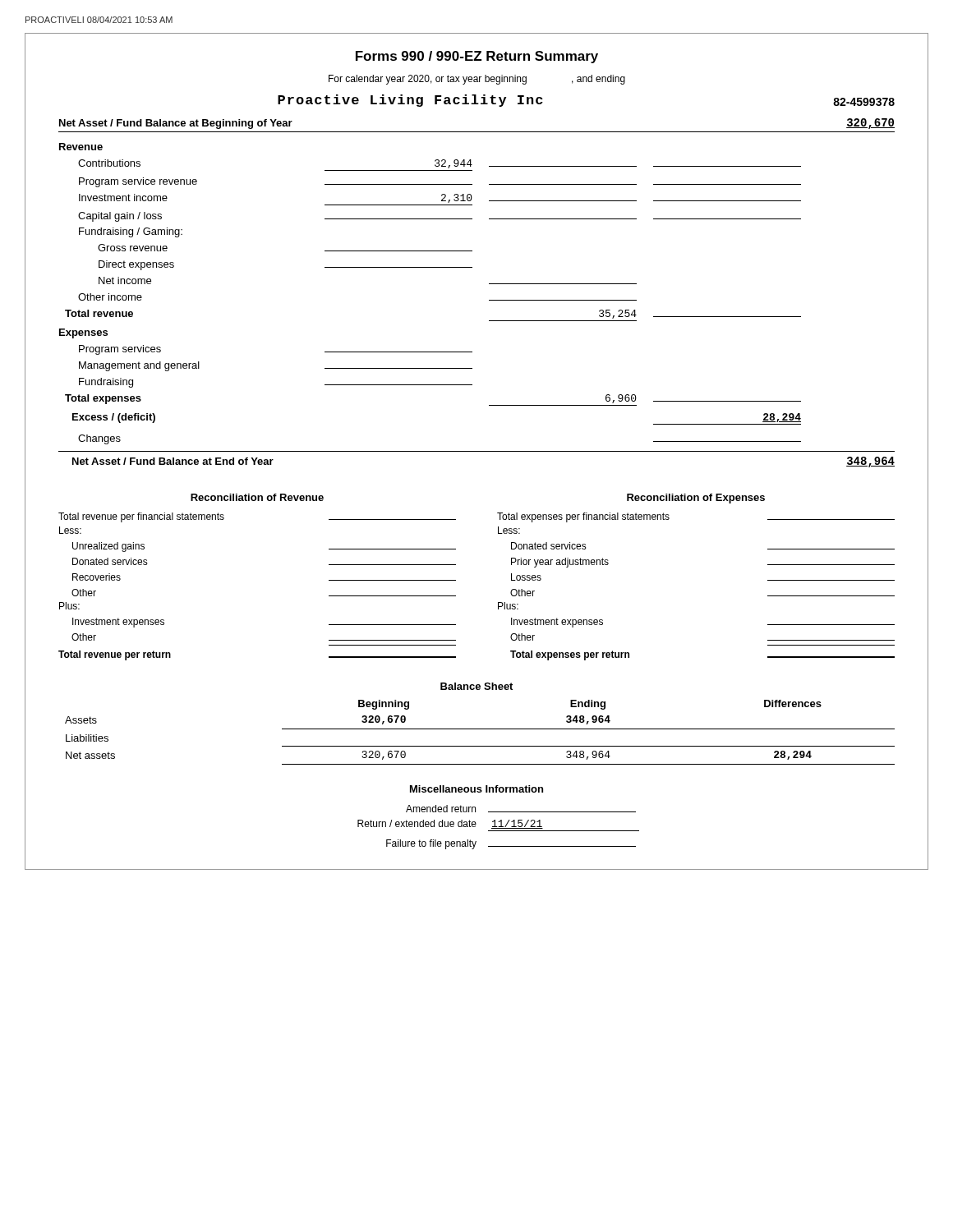This screenshot has height=1232, width=953.
Task: Locate the list item containing "Fundraising / Gaming:"
Action: click(x=430, y=230)
